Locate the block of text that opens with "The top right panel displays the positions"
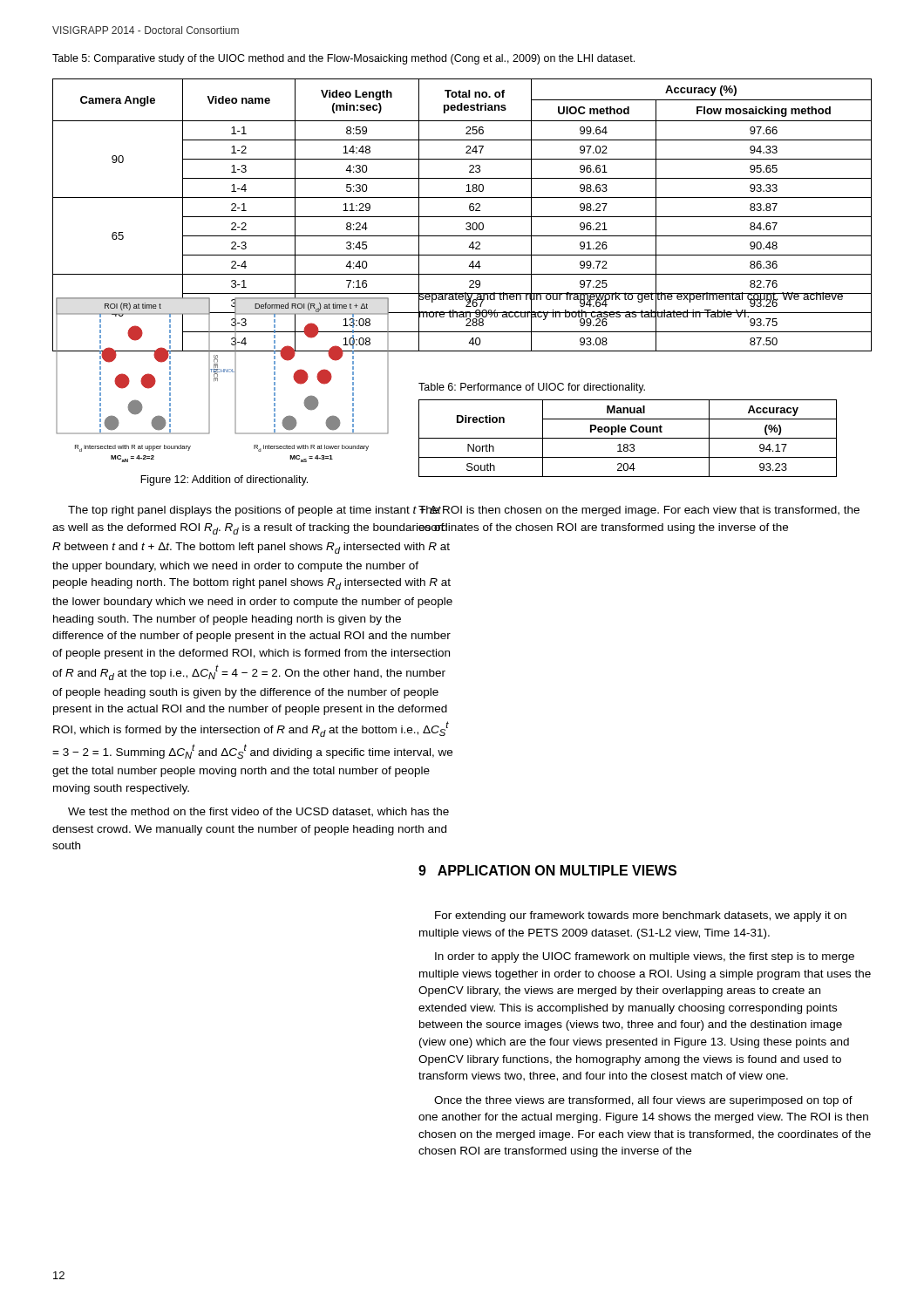The image size is (924, 1308). click(x=253, y=678)
